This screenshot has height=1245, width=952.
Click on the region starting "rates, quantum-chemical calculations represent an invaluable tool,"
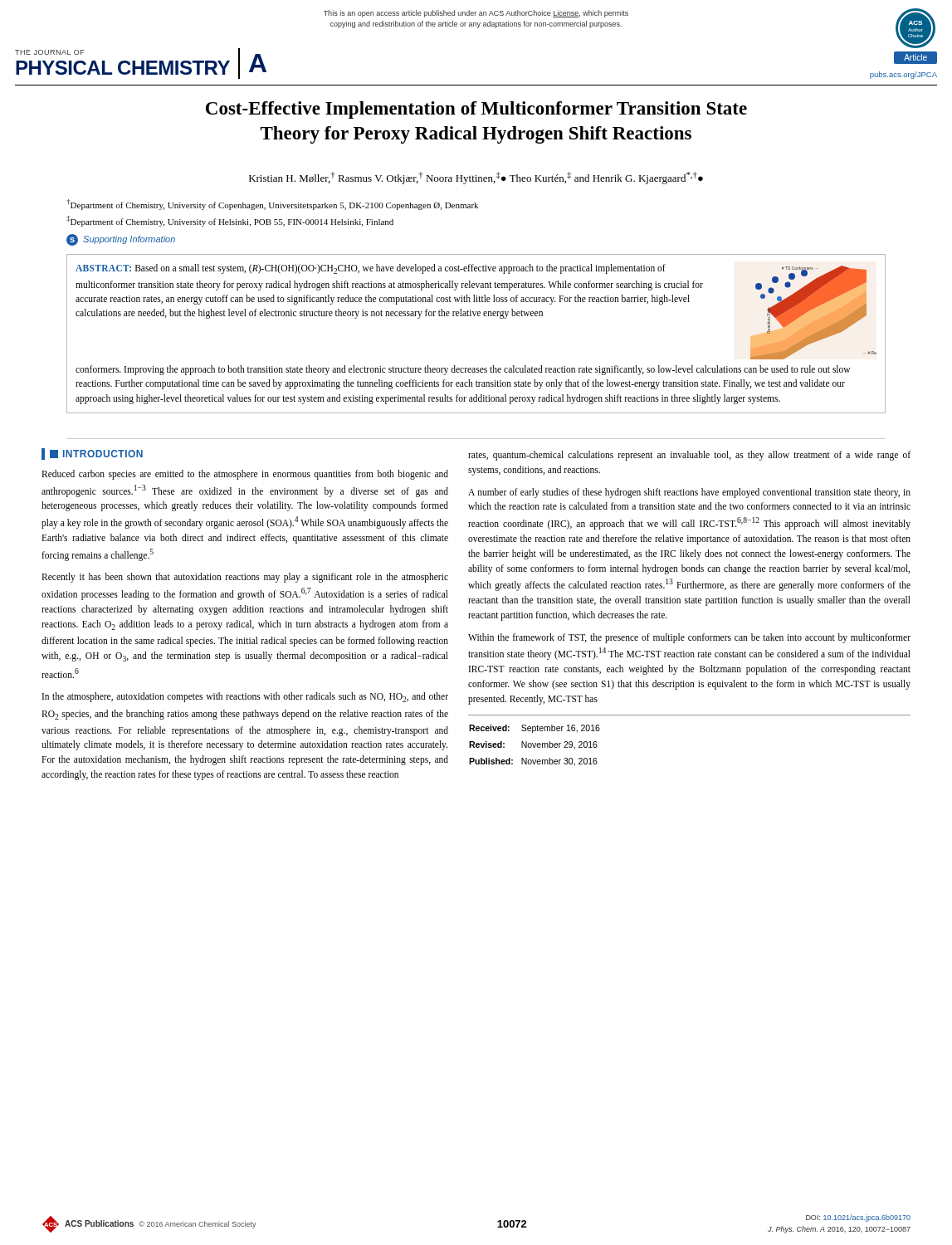tap(689, 462)
